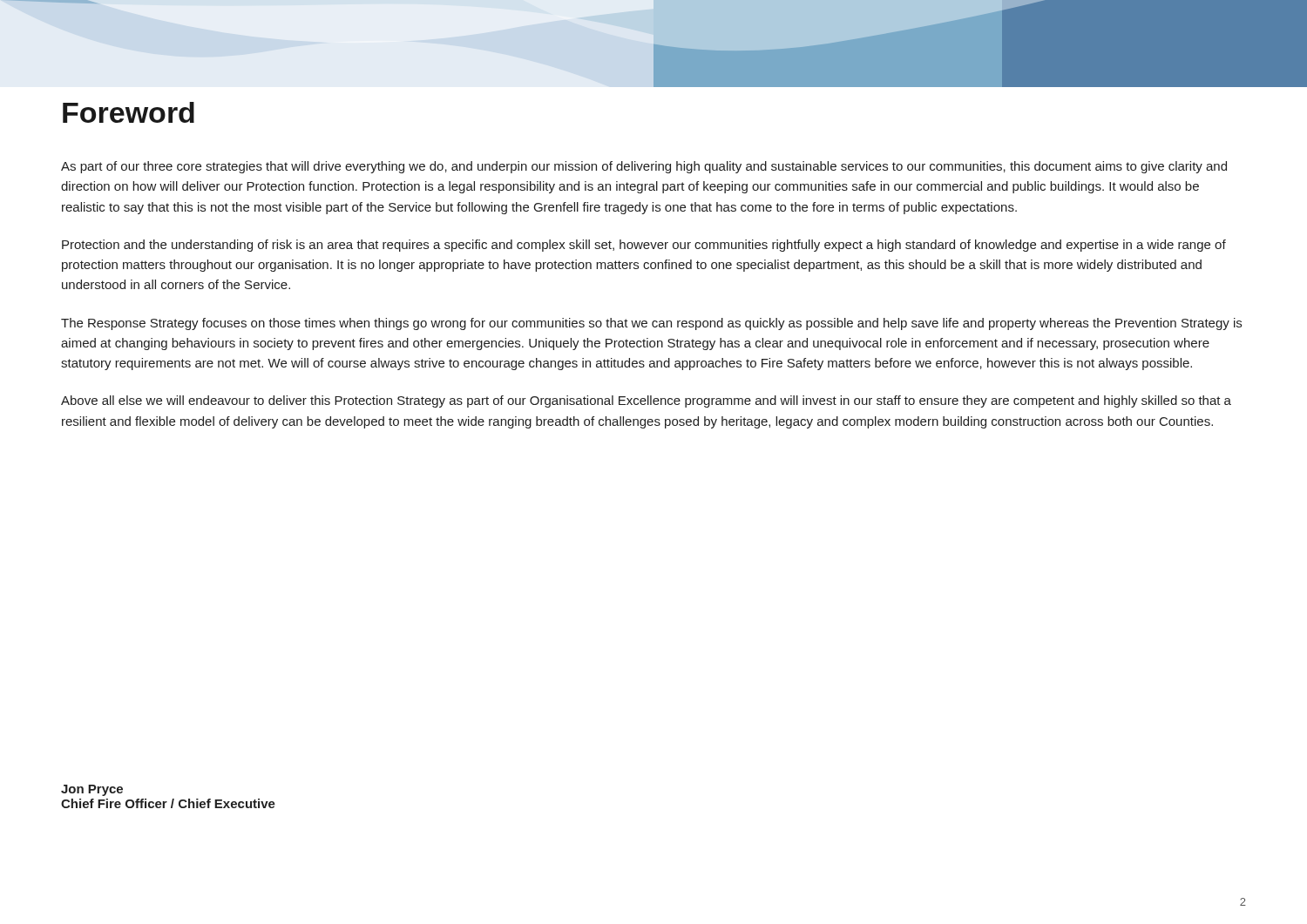
Task: Find the block on this page that starts "Above all else we"
Action: point(646,410)
